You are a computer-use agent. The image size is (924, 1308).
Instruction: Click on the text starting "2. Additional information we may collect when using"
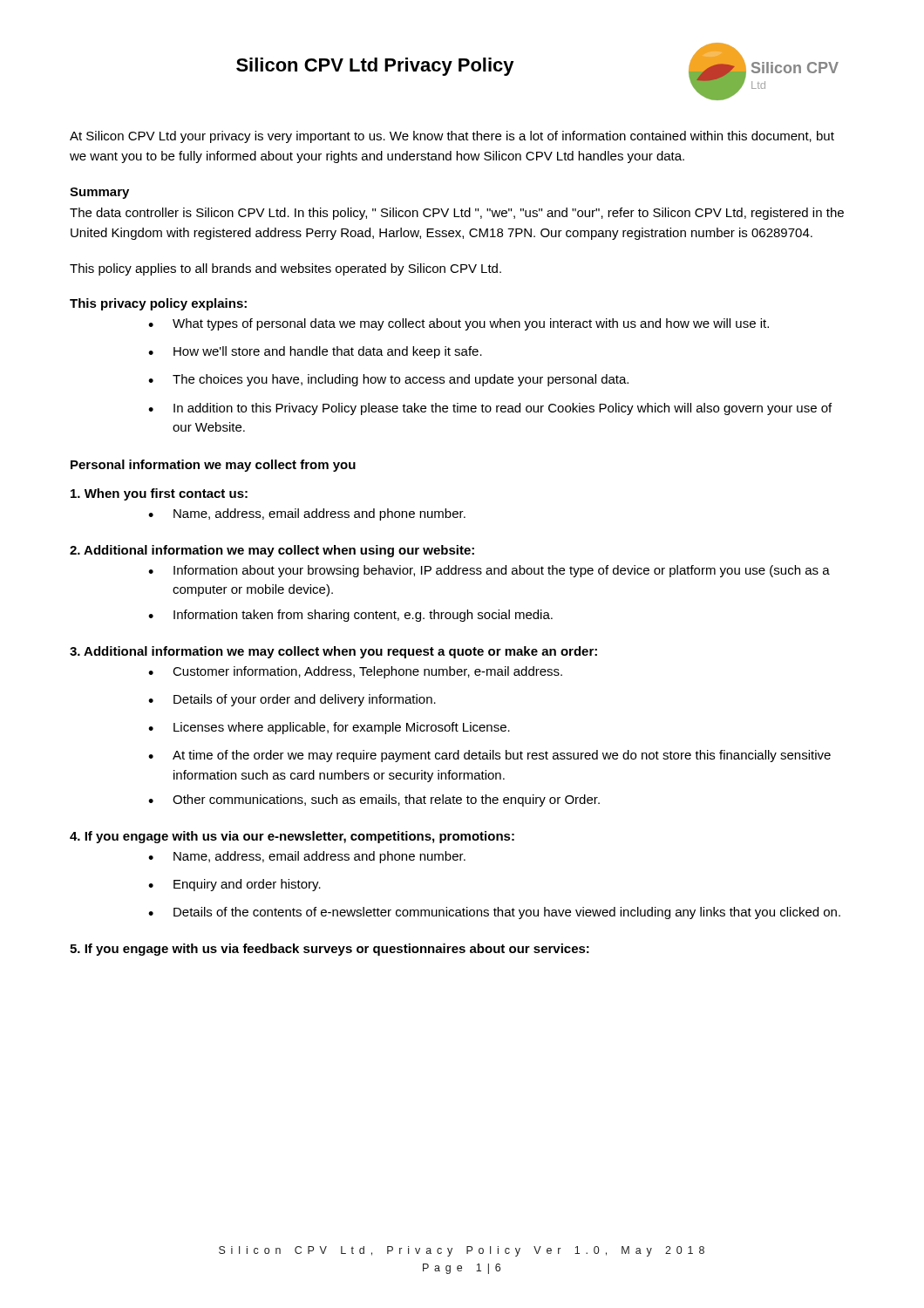pyautogui.click(x=273, y=549)
